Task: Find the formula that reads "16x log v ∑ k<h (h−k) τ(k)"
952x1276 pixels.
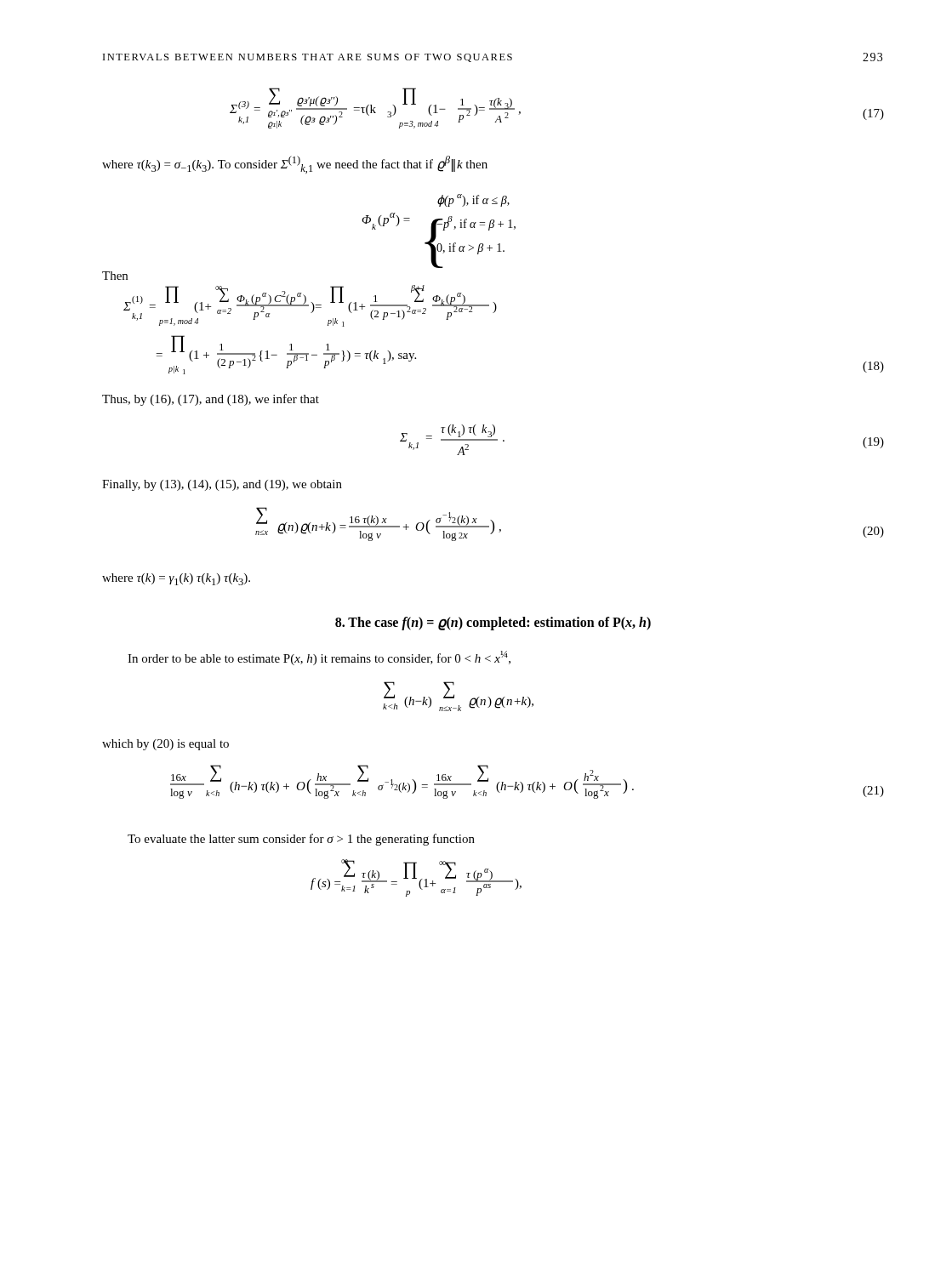Action: tap(527, 790)
